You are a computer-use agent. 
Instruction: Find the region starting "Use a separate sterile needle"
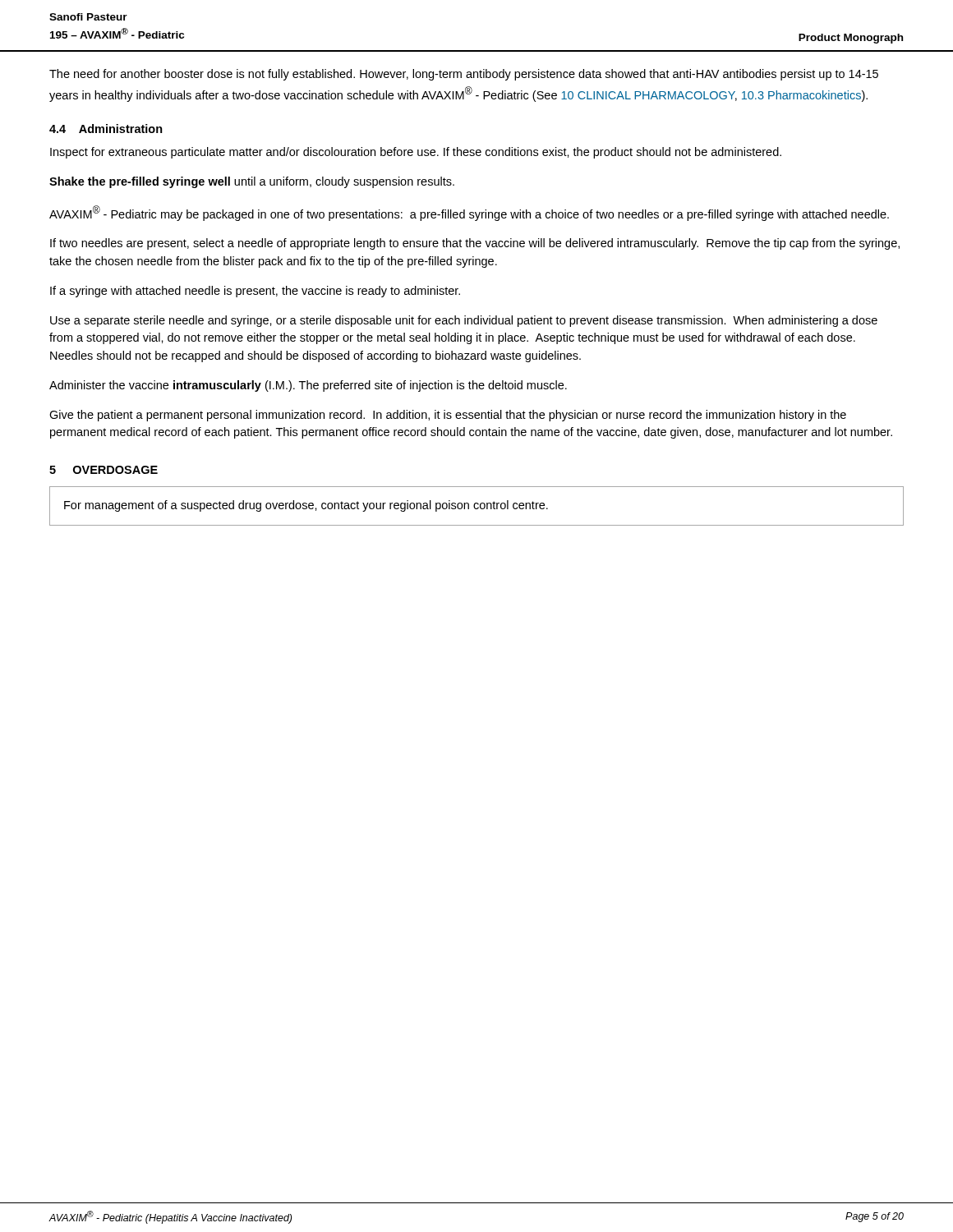pos(463,338)
